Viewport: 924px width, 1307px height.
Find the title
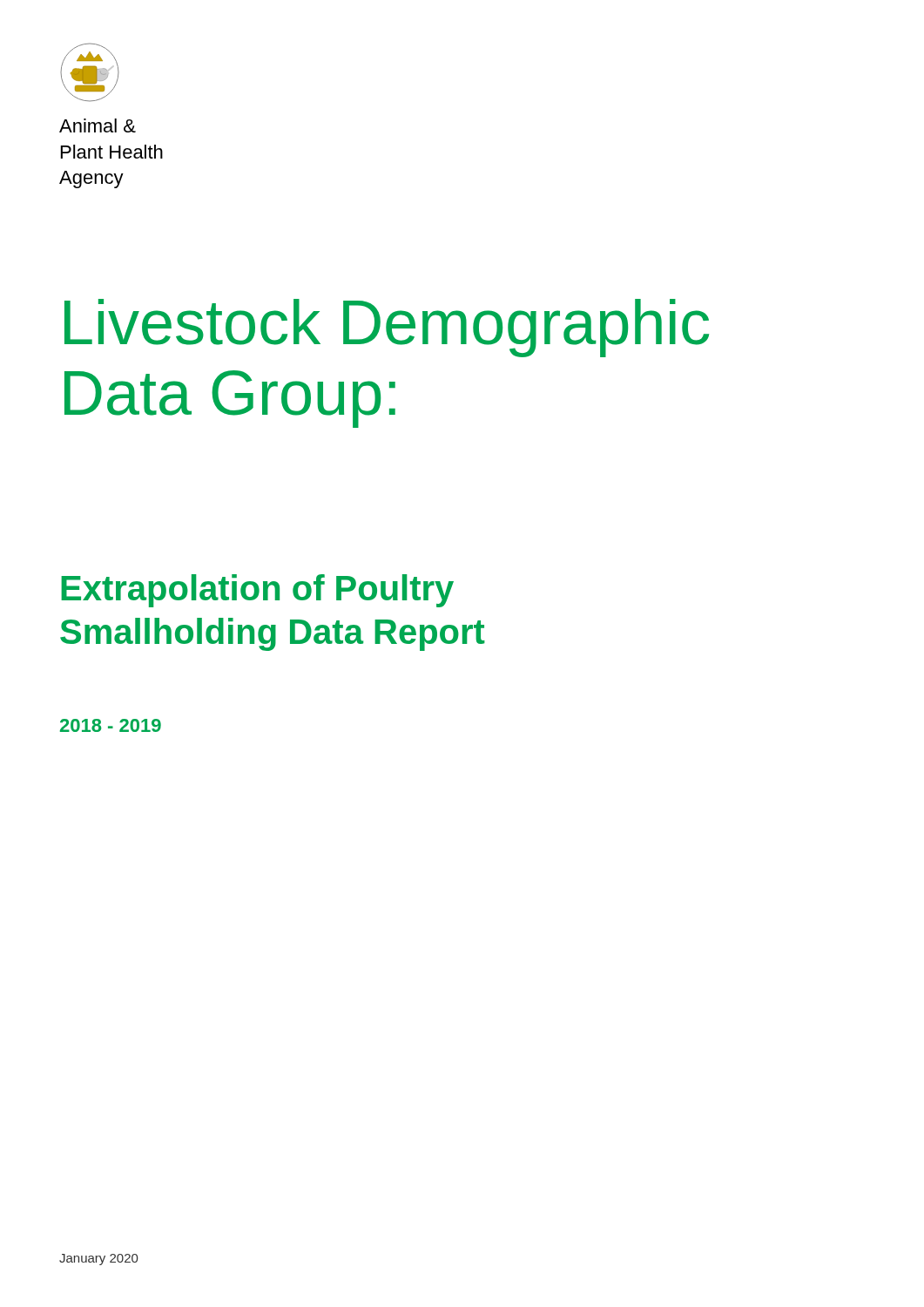(385, 358)
